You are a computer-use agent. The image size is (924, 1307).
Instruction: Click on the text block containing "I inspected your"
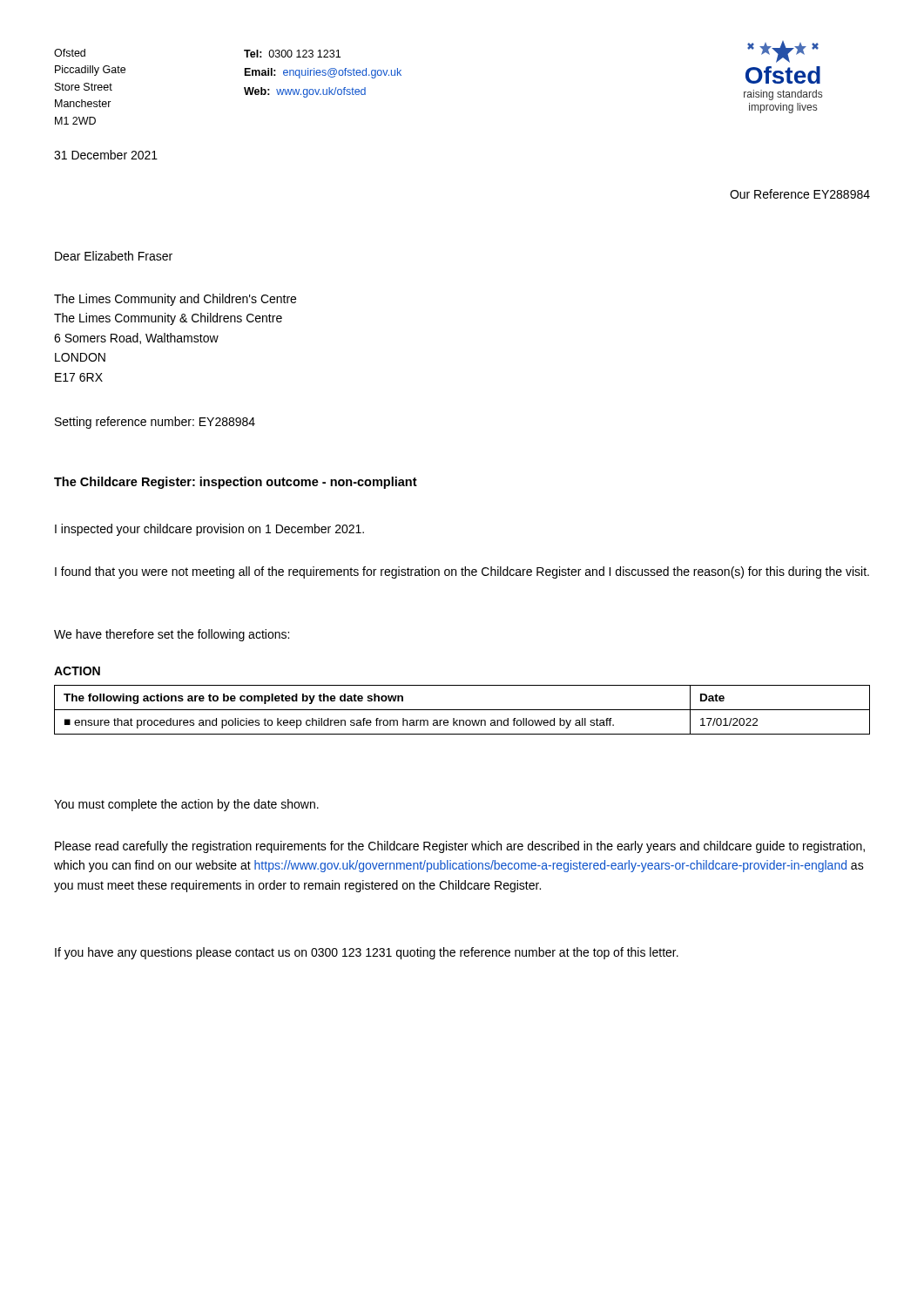coord(210,529)
